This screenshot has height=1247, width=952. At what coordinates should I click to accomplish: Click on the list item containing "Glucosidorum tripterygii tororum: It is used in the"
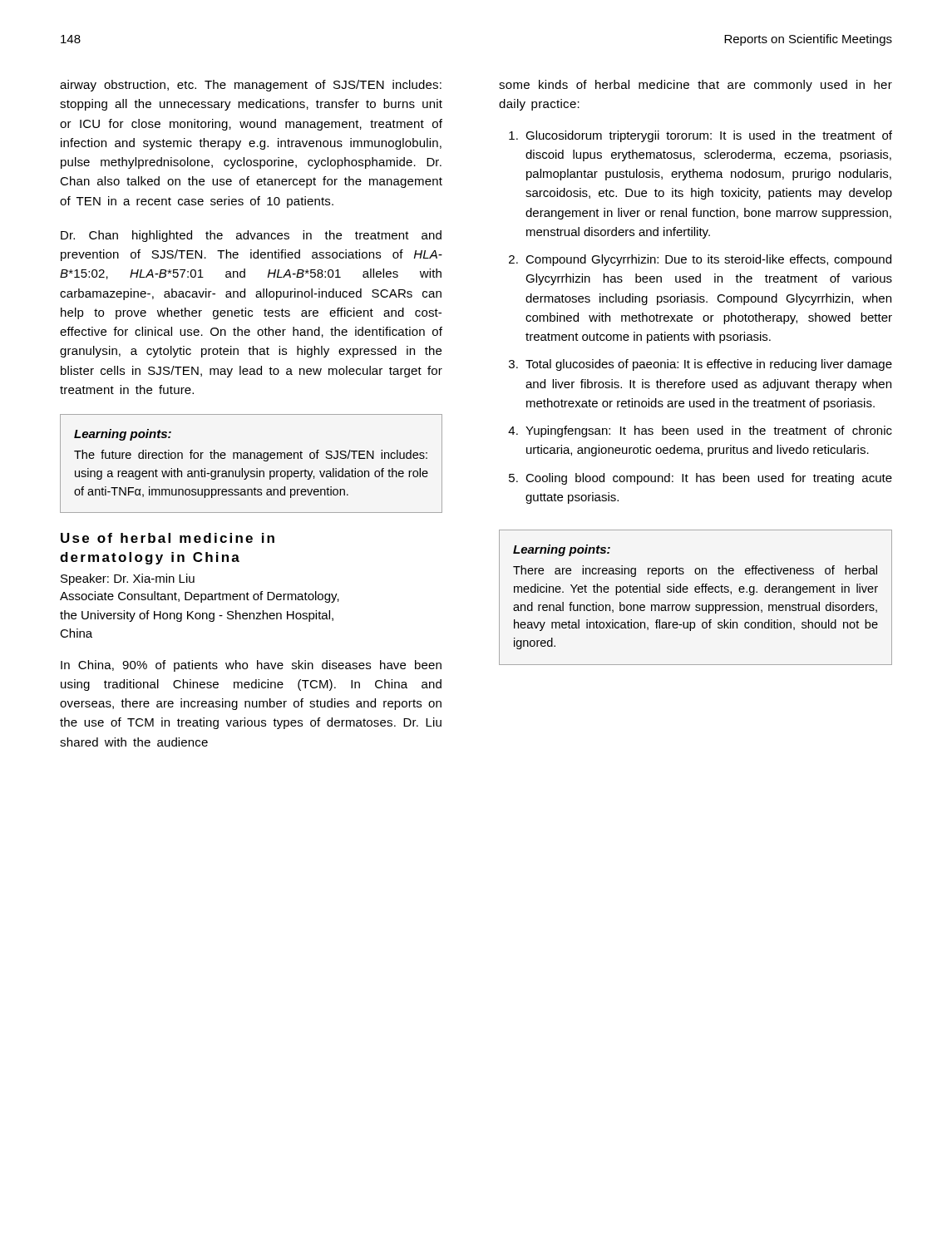(x=709, y=183)
